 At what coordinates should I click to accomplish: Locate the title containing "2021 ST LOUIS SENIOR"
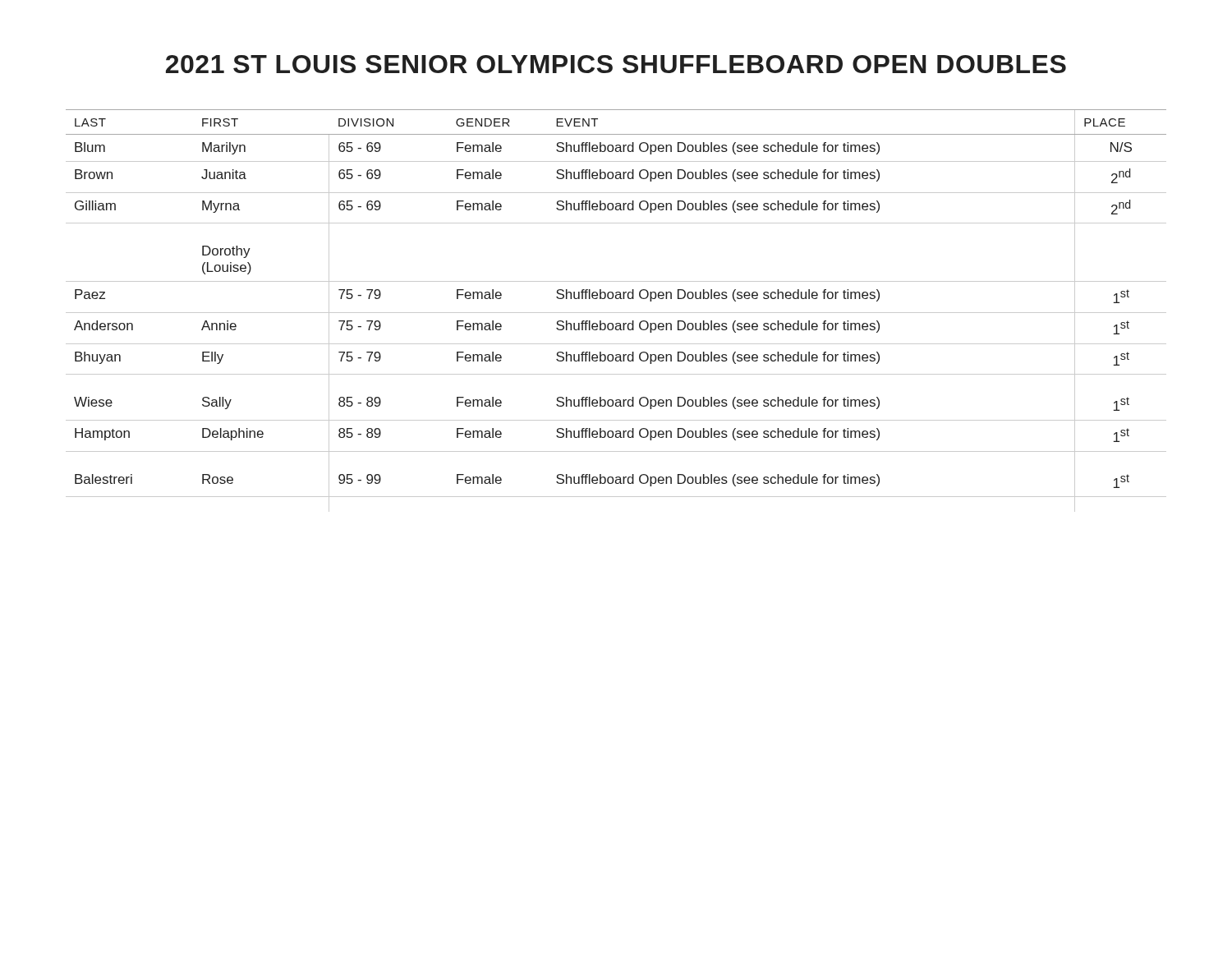[x=616, y=64]
